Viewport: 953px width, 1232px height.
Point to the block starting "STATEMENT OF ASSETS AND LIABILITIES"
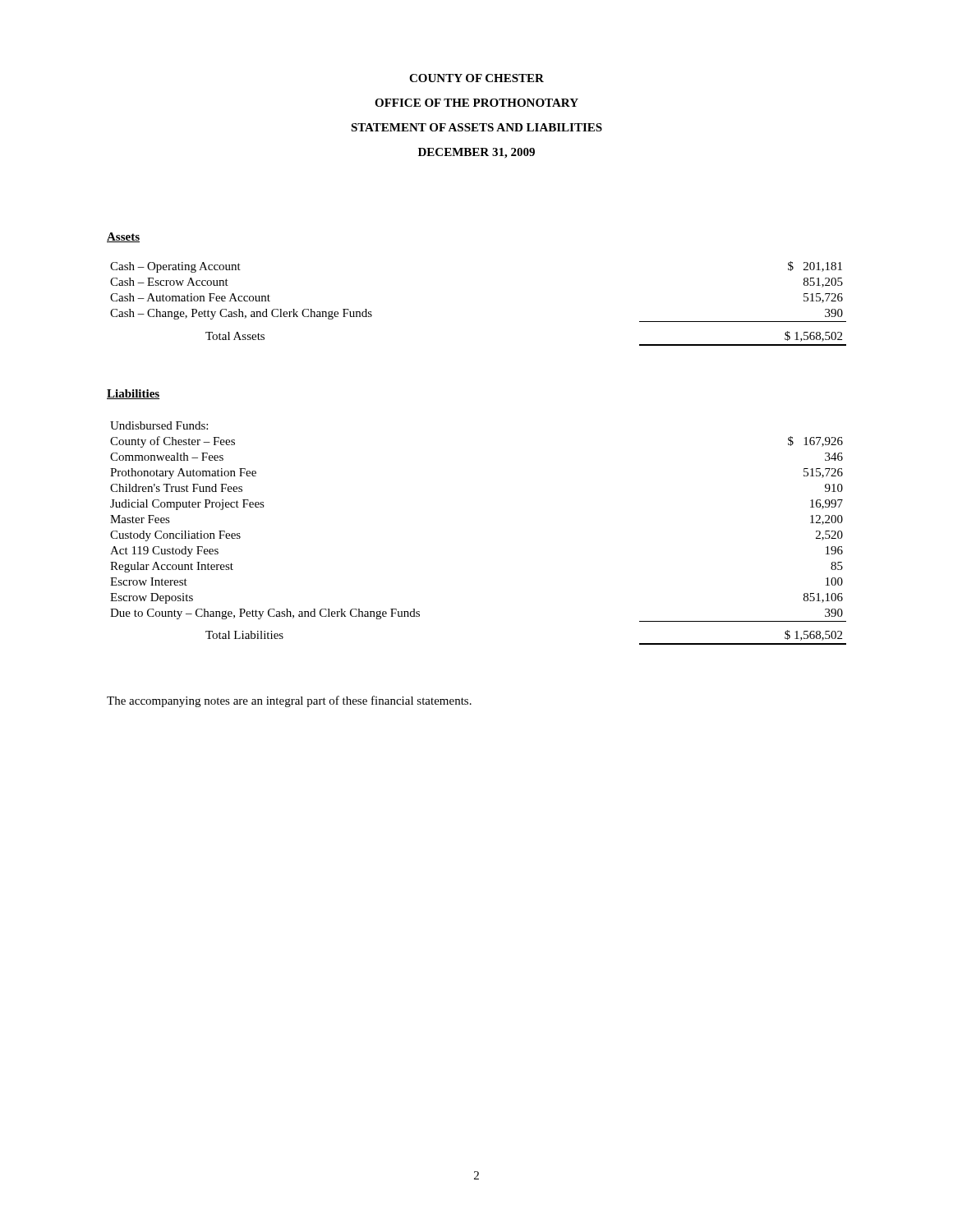click(476, 127)
